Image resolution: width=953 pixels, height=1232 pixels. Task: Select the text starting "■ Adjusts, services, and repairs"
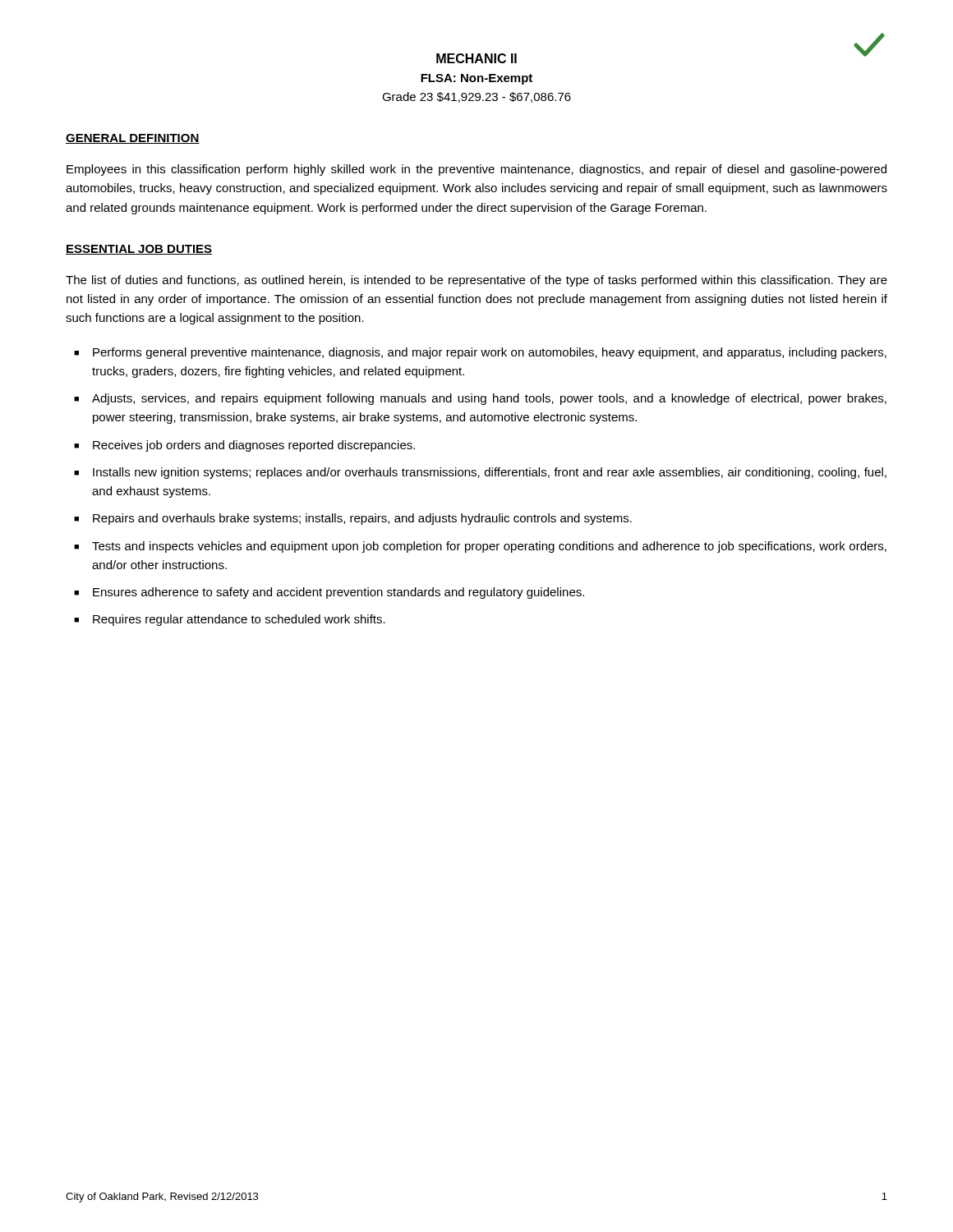(481, 408)
